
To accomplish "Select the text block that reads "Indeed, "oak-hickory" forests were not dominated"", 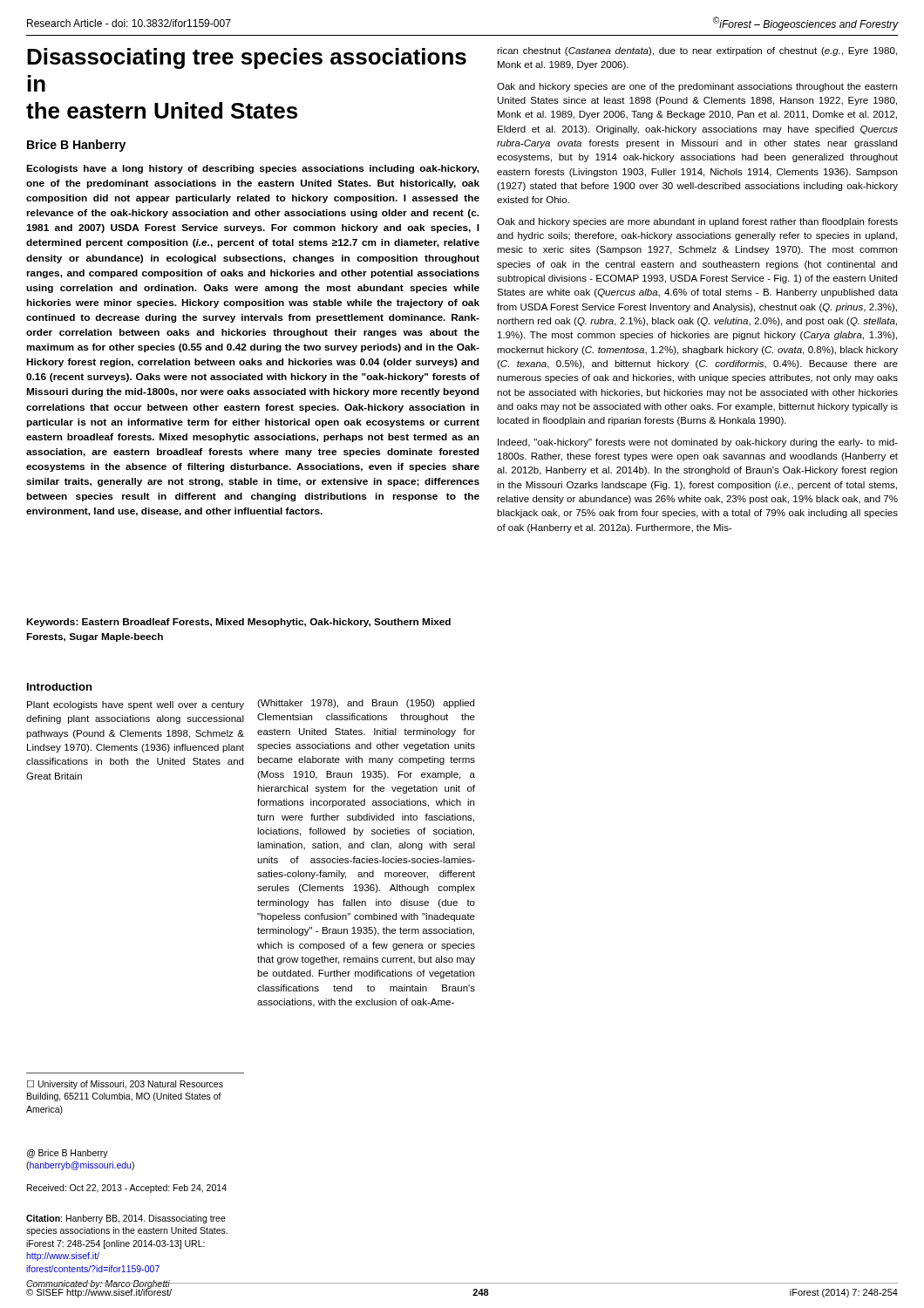I will tap(697, 484).
